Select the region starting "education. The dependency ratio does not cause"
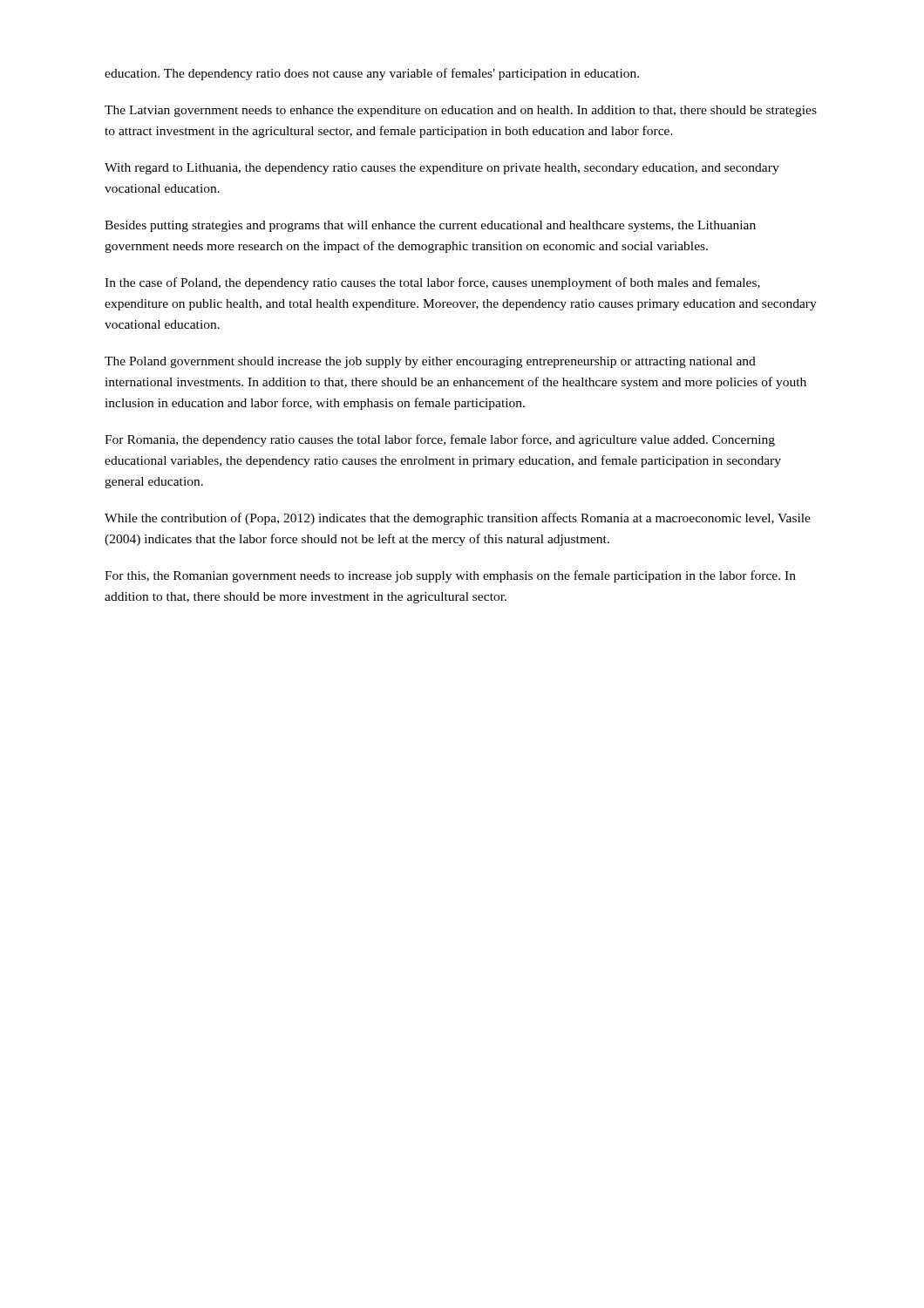 [372, 73]
